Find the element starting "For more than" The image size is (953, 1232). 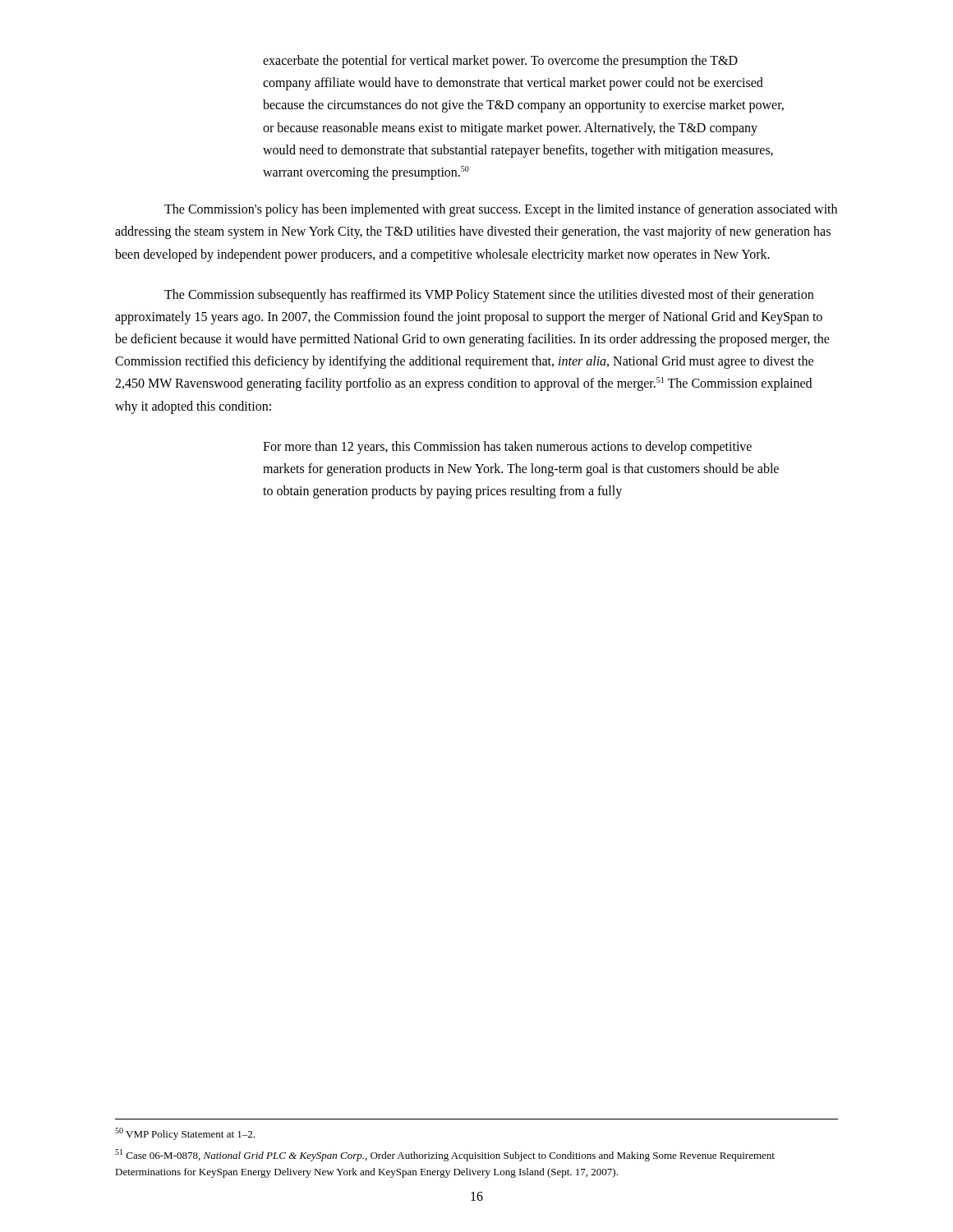[x=521, y=469]
